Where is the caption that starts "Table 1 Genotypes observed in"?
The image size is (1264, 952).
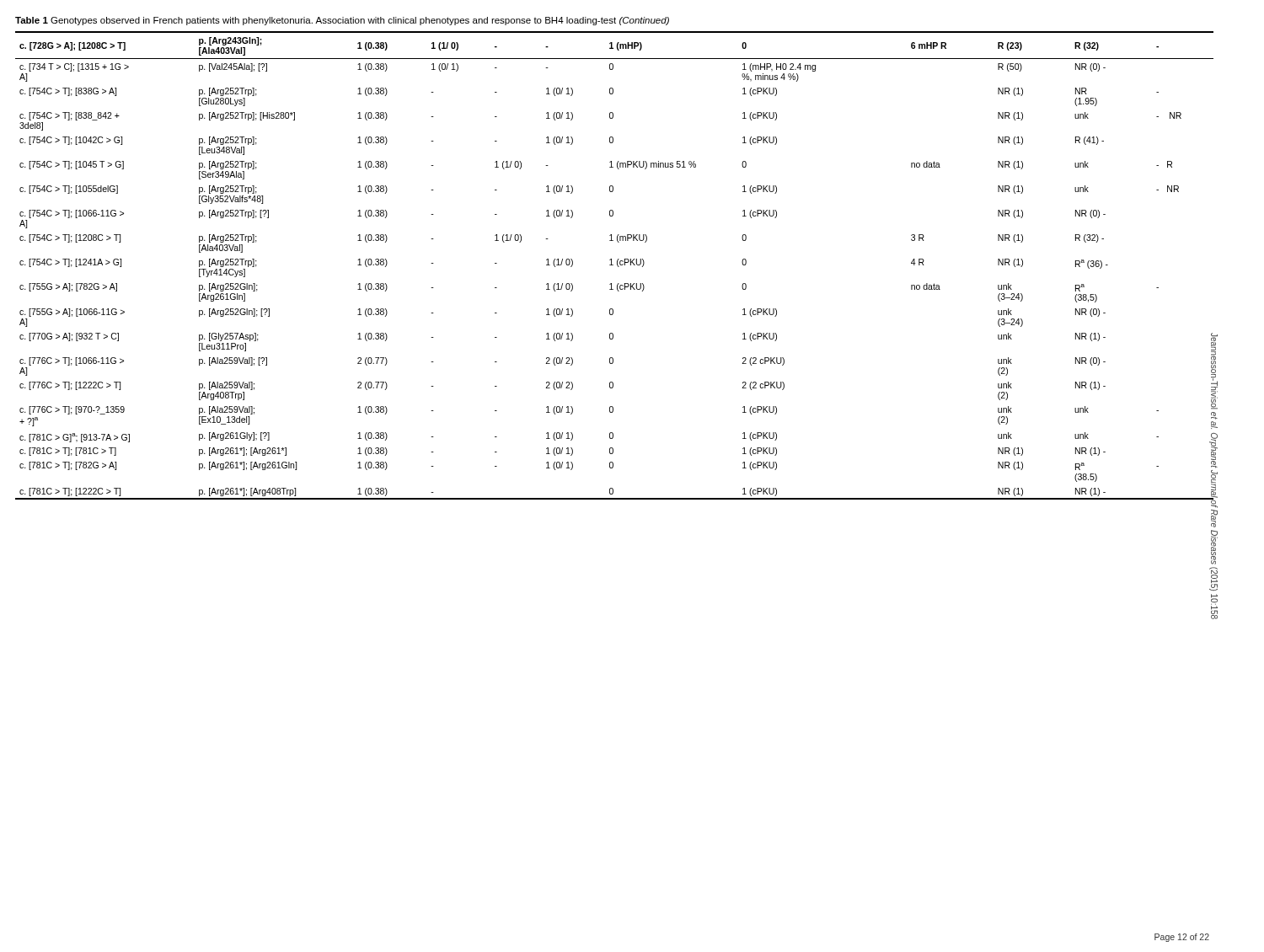tap(342, 20)
